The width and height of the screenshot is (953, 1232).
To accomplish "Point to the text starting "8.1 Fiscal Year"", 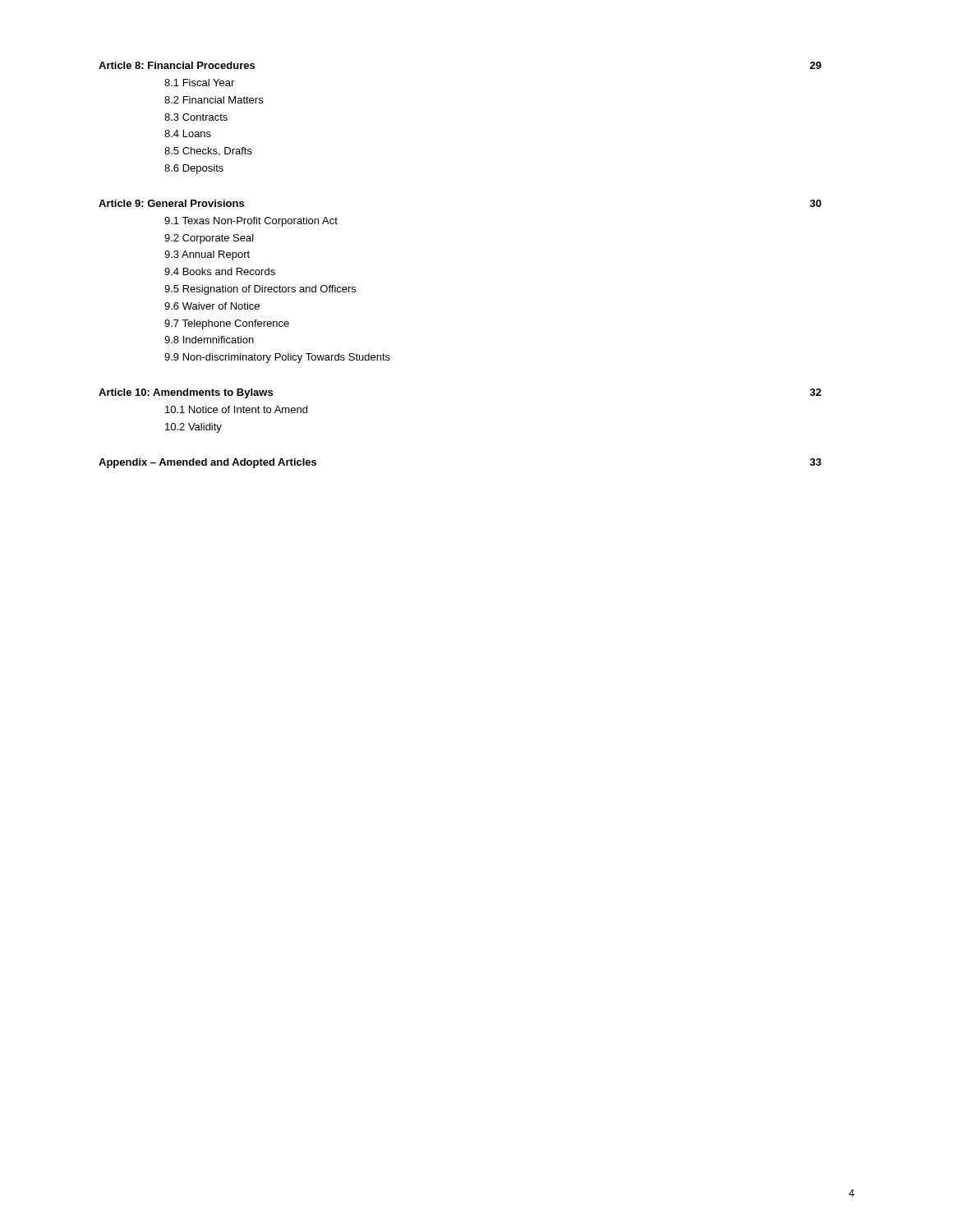I will [x=199, y=83].
